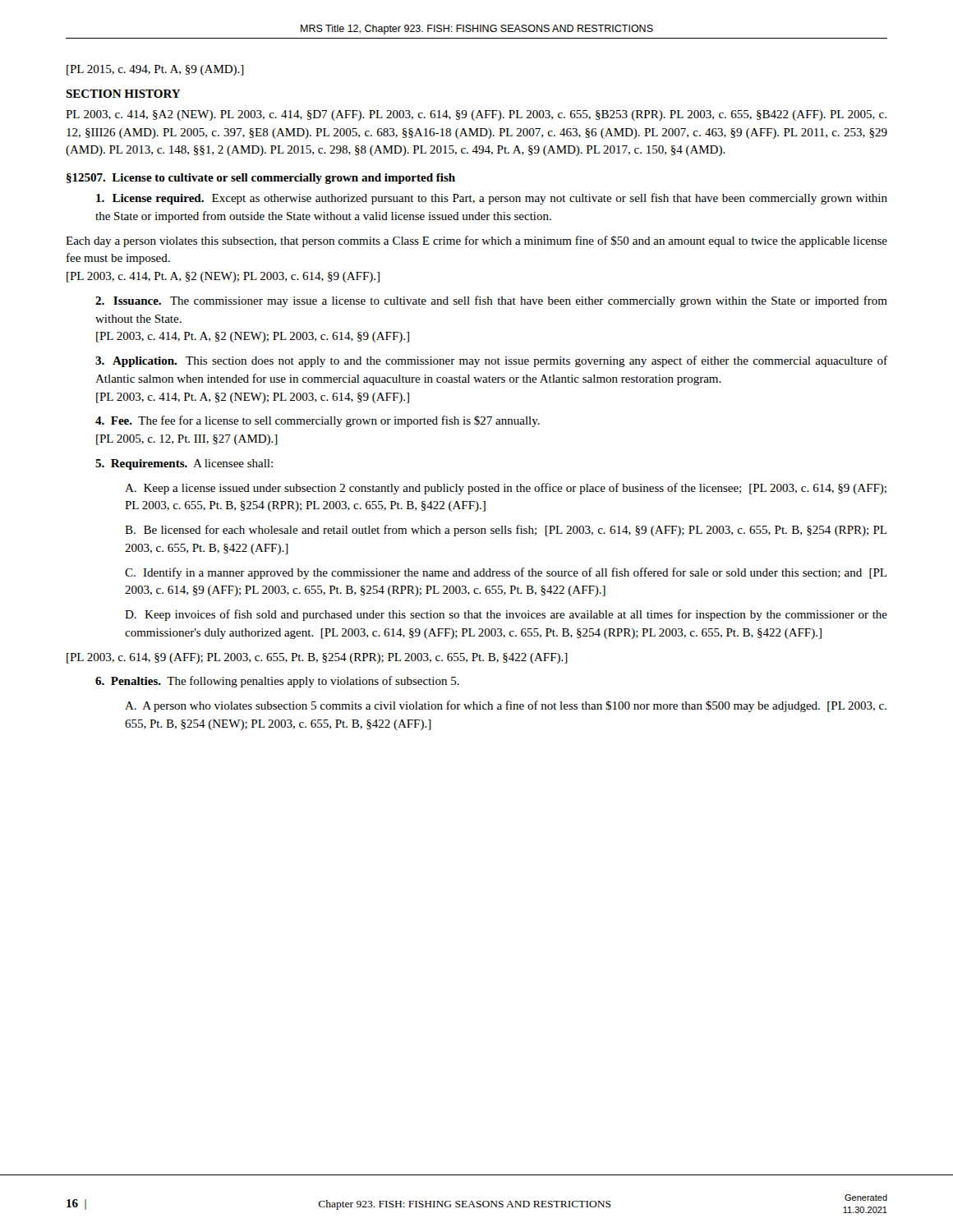Point to the block starting "Each day a person violates this subsection,"
The image size is (953, 1232).
click(476, 241)
